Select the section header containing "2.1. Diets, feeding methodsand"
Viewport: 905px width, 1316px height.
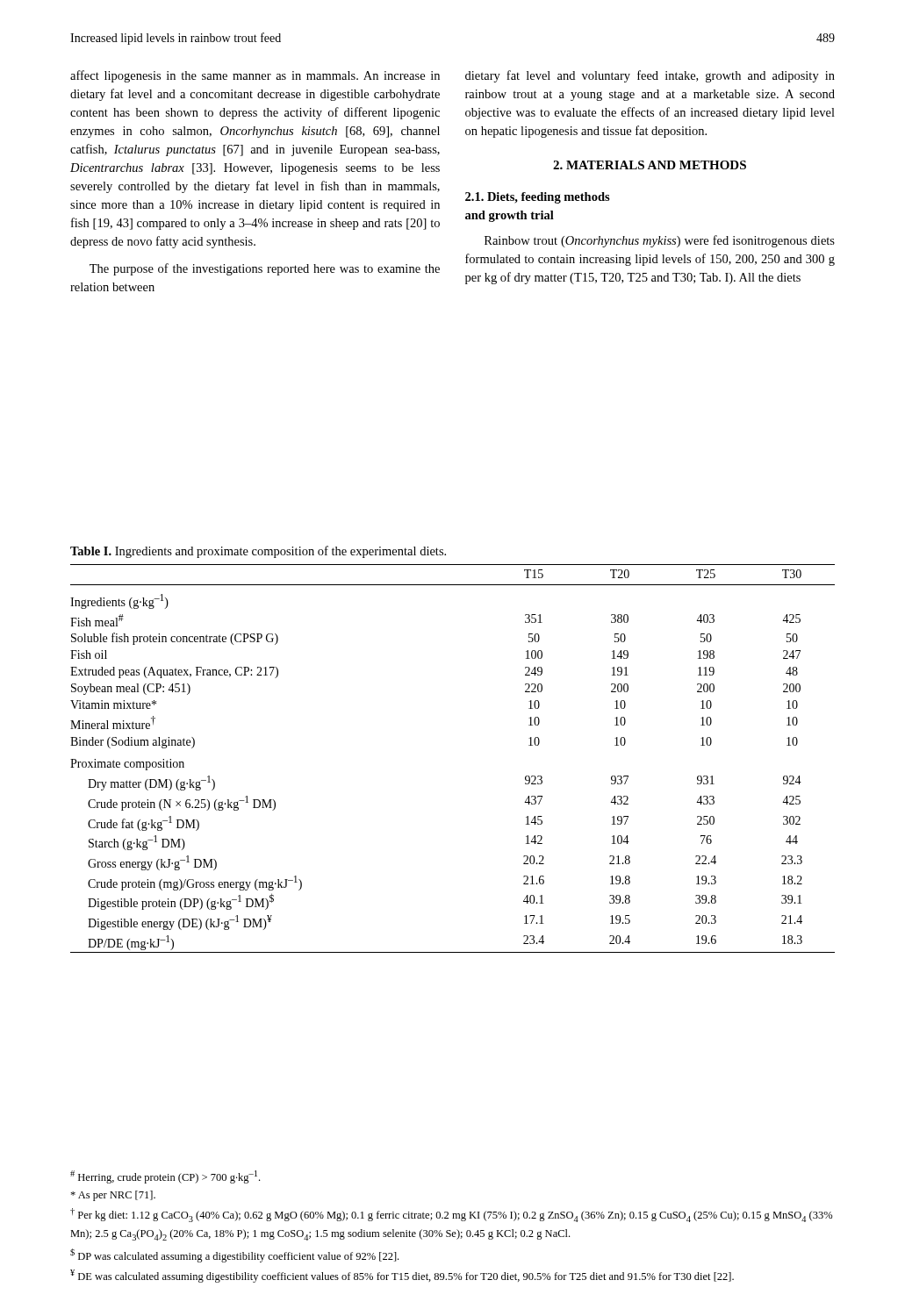[x=537, y=206]
